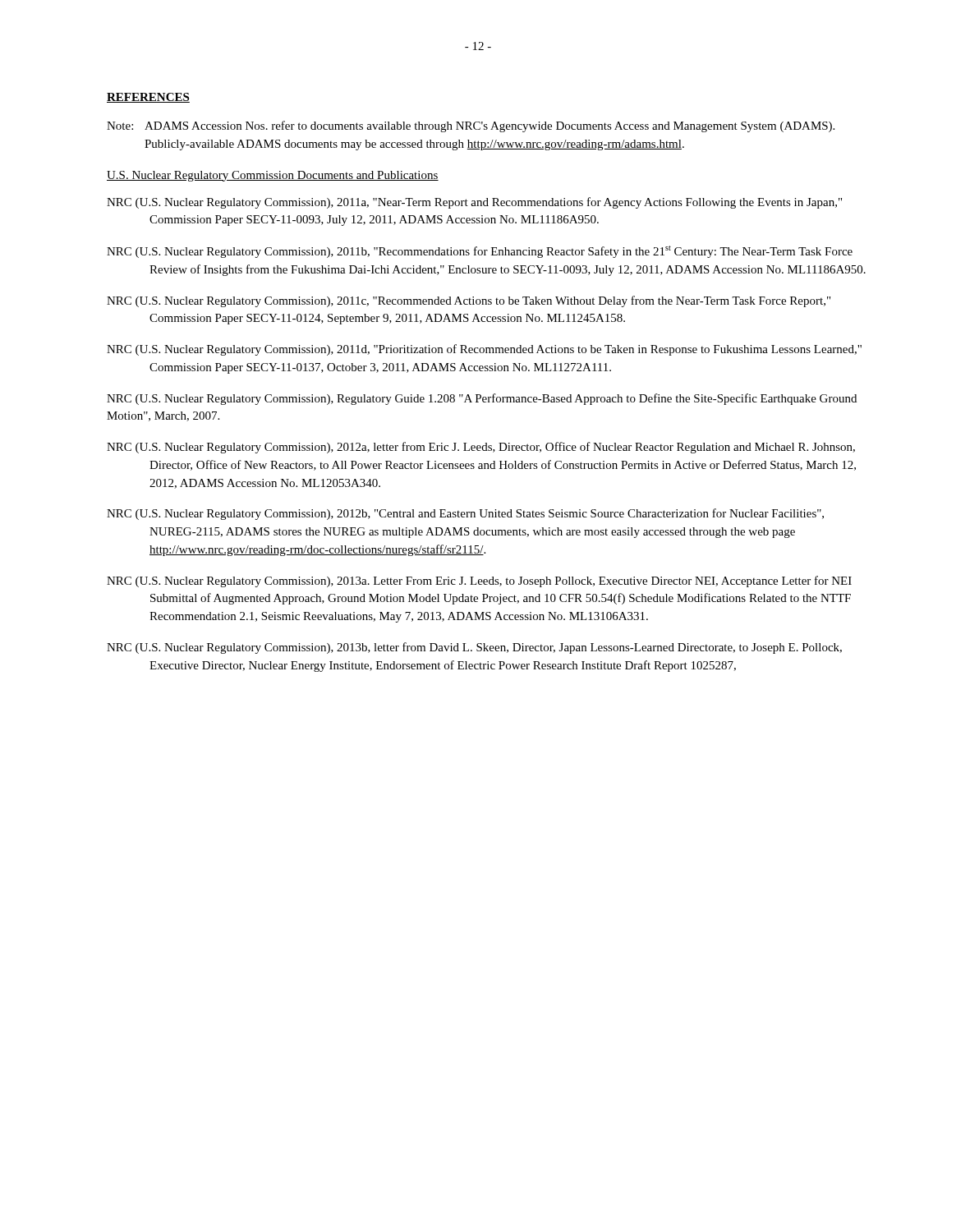The width and height of the screenshot is (956, 1232).
Task: Select the region starting "NRC (U.S. Nuclear Regulatory Commission), 2012a, letter from"
Action: click(x=490, y=465)
